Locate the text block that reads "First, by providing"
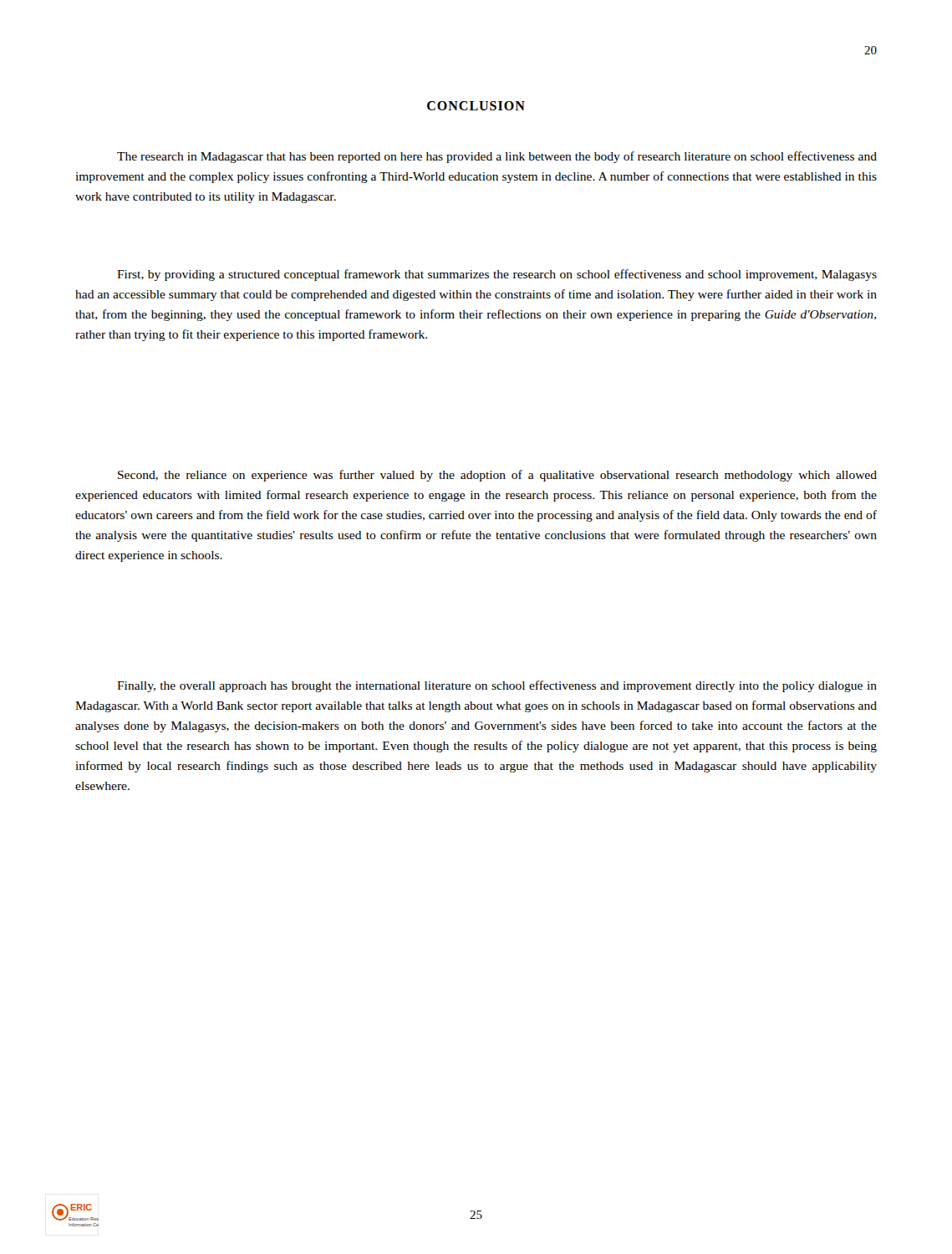This screenshot has width=952, height=1254. [476, 304]
